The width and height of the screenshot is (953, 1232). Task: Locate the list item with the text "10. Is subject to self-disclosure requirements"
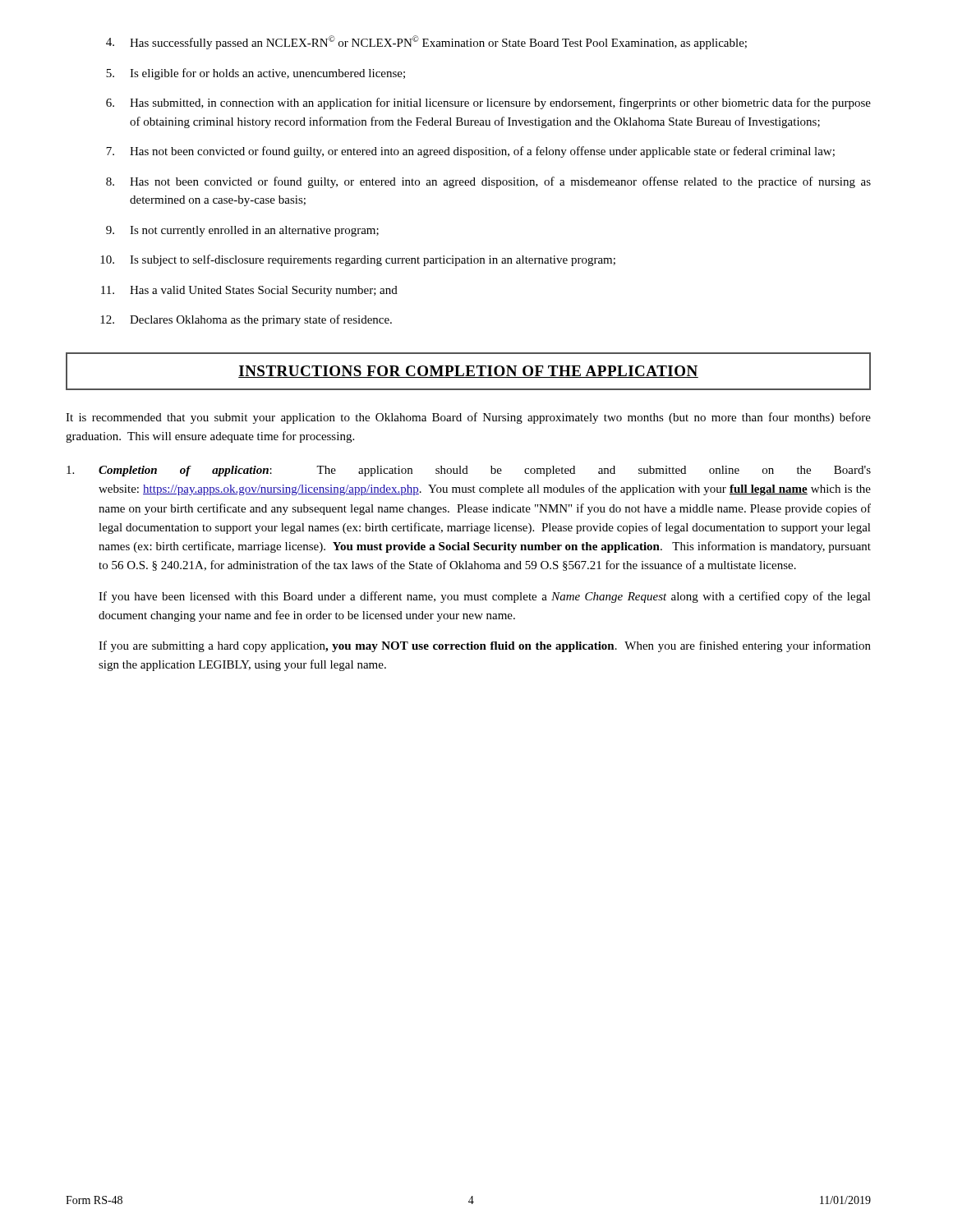tap(468, 260)
